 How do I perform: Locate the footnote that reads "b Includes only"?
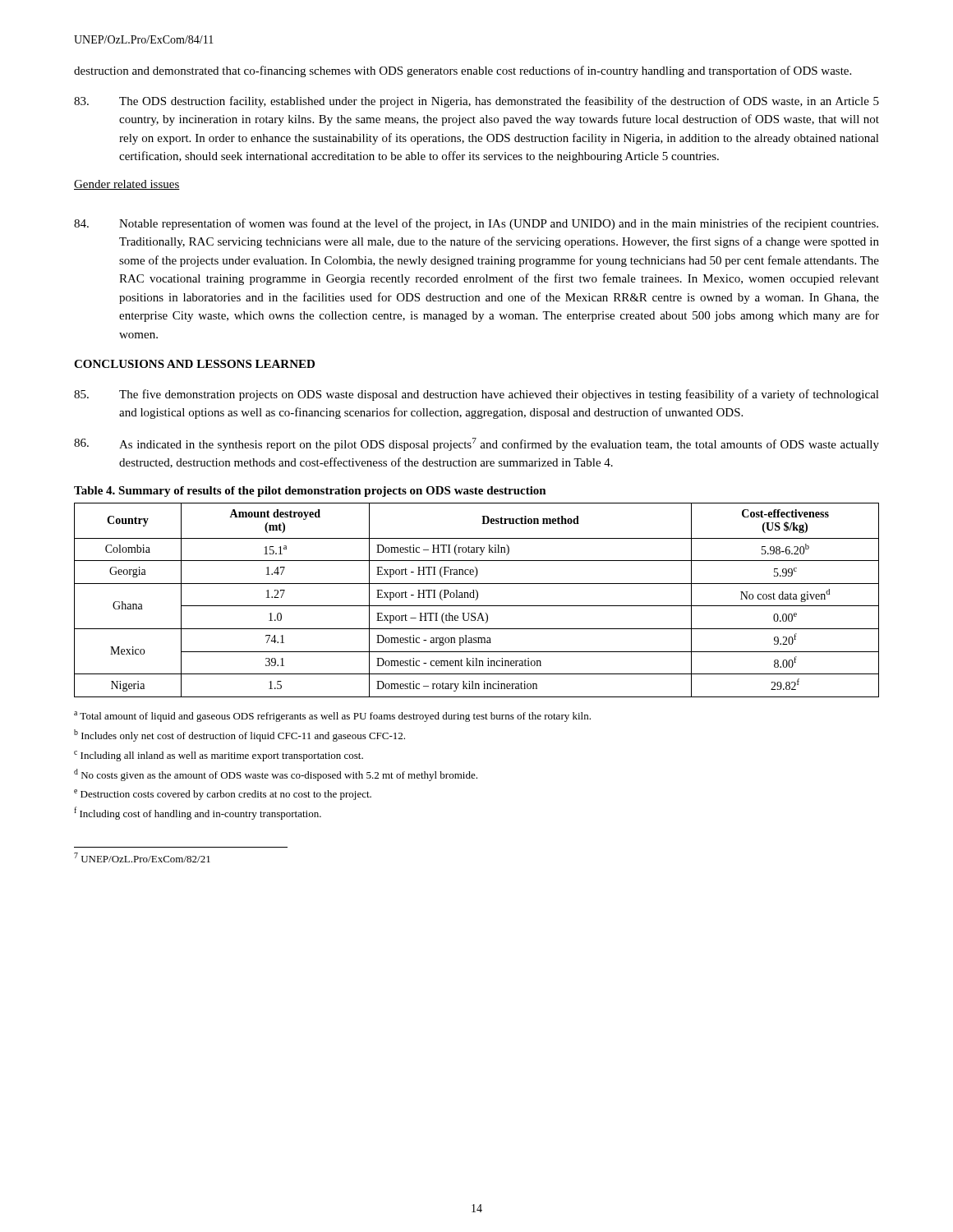[x=240, y=735]
